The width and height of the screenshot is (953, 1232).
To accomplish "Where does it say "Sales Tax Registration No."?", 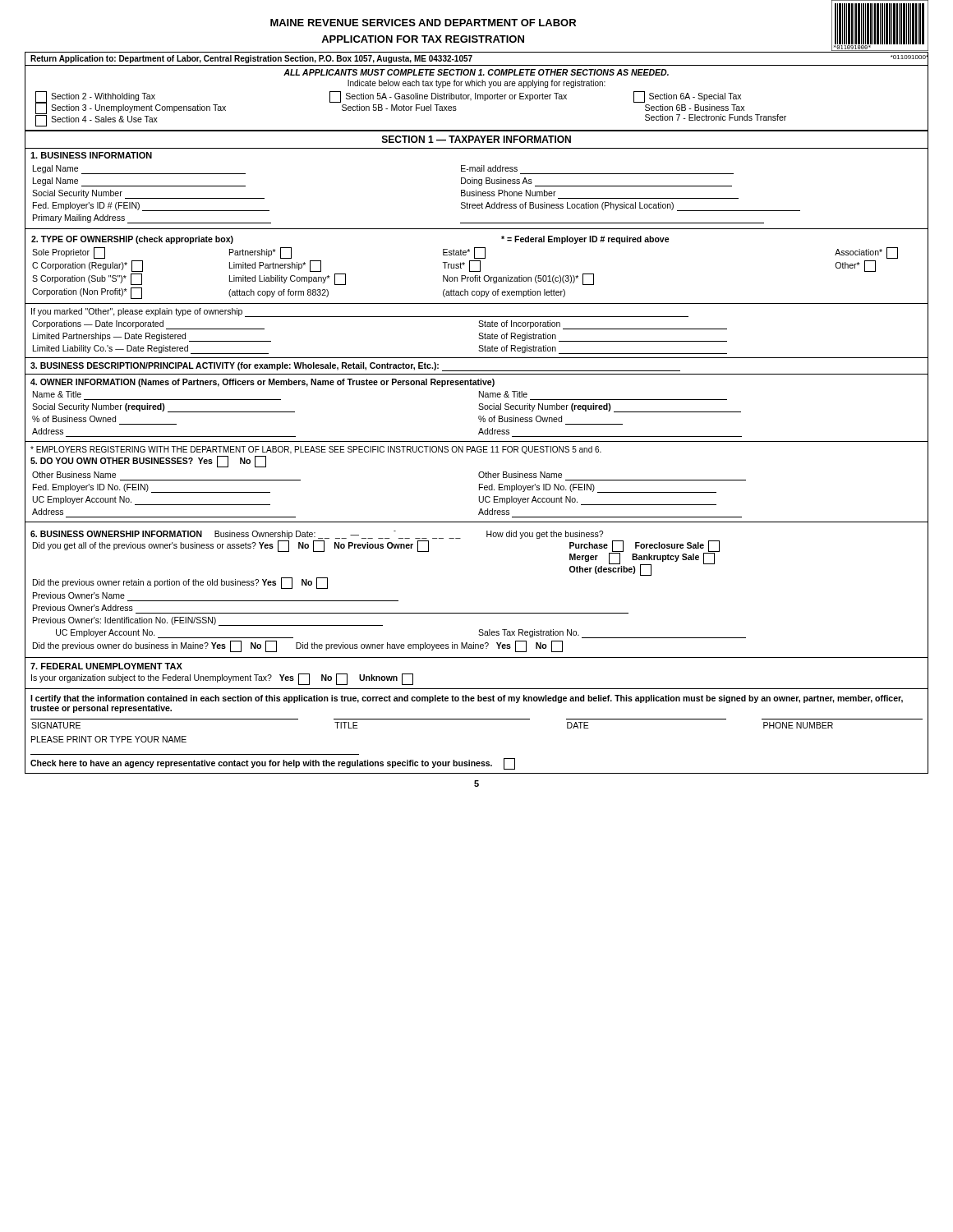I will 612,633.
